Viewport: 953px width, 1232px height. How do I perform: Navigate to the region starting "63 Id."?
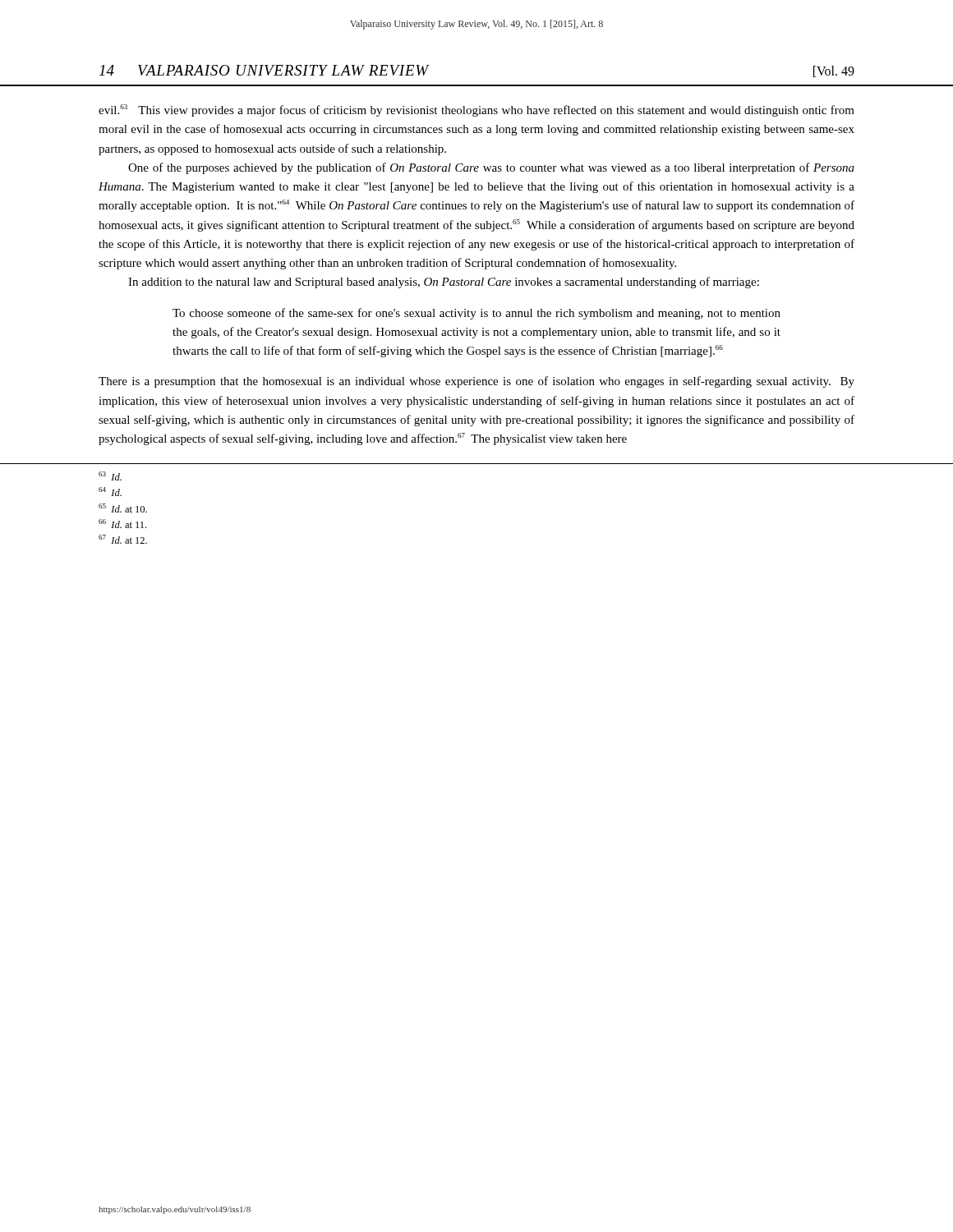point(110,476)
